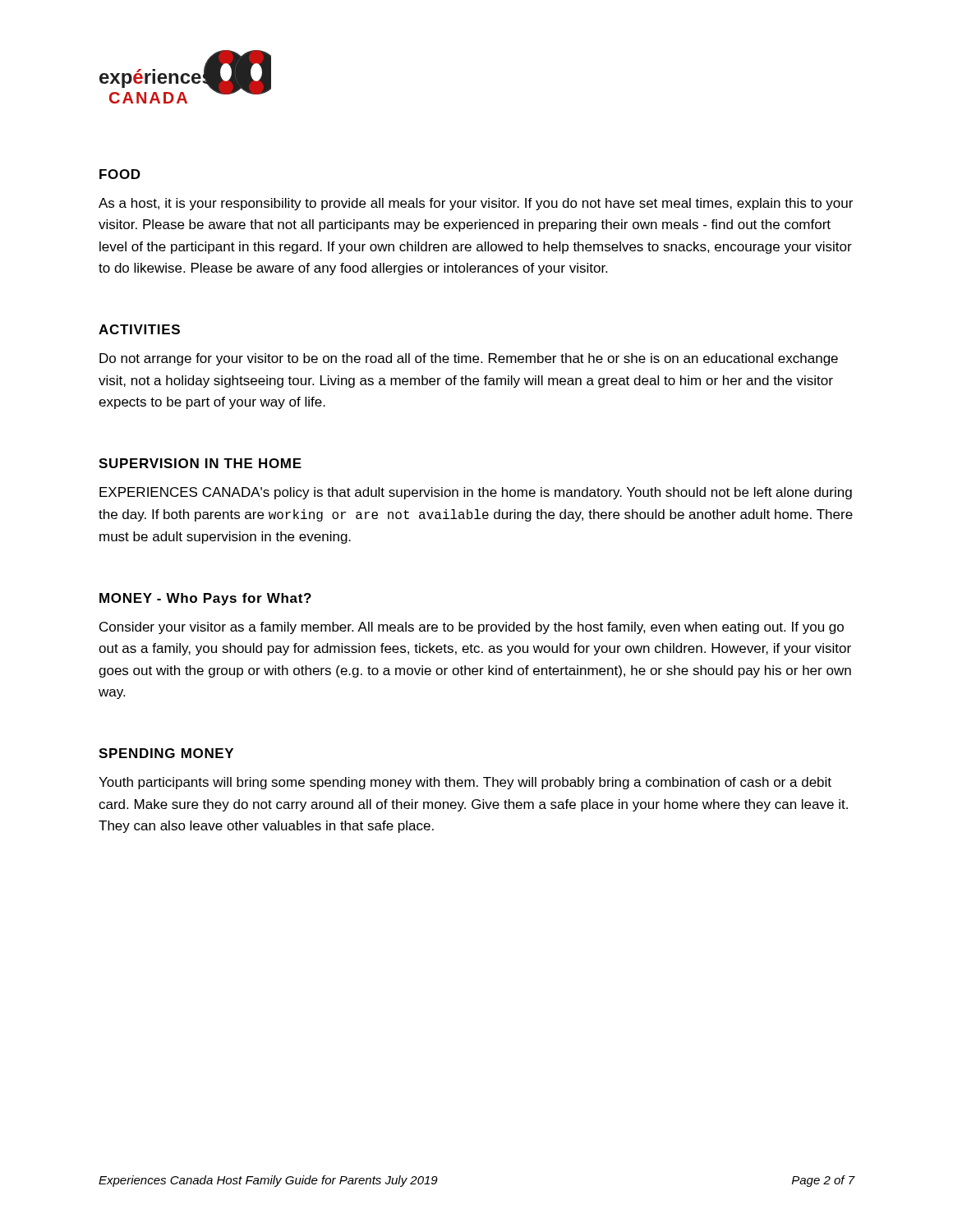Viewport: 953px width, 1232px height.
Task: Where is the passage that starts "Consider your visitor as a"?
Action: click(475, 659)
